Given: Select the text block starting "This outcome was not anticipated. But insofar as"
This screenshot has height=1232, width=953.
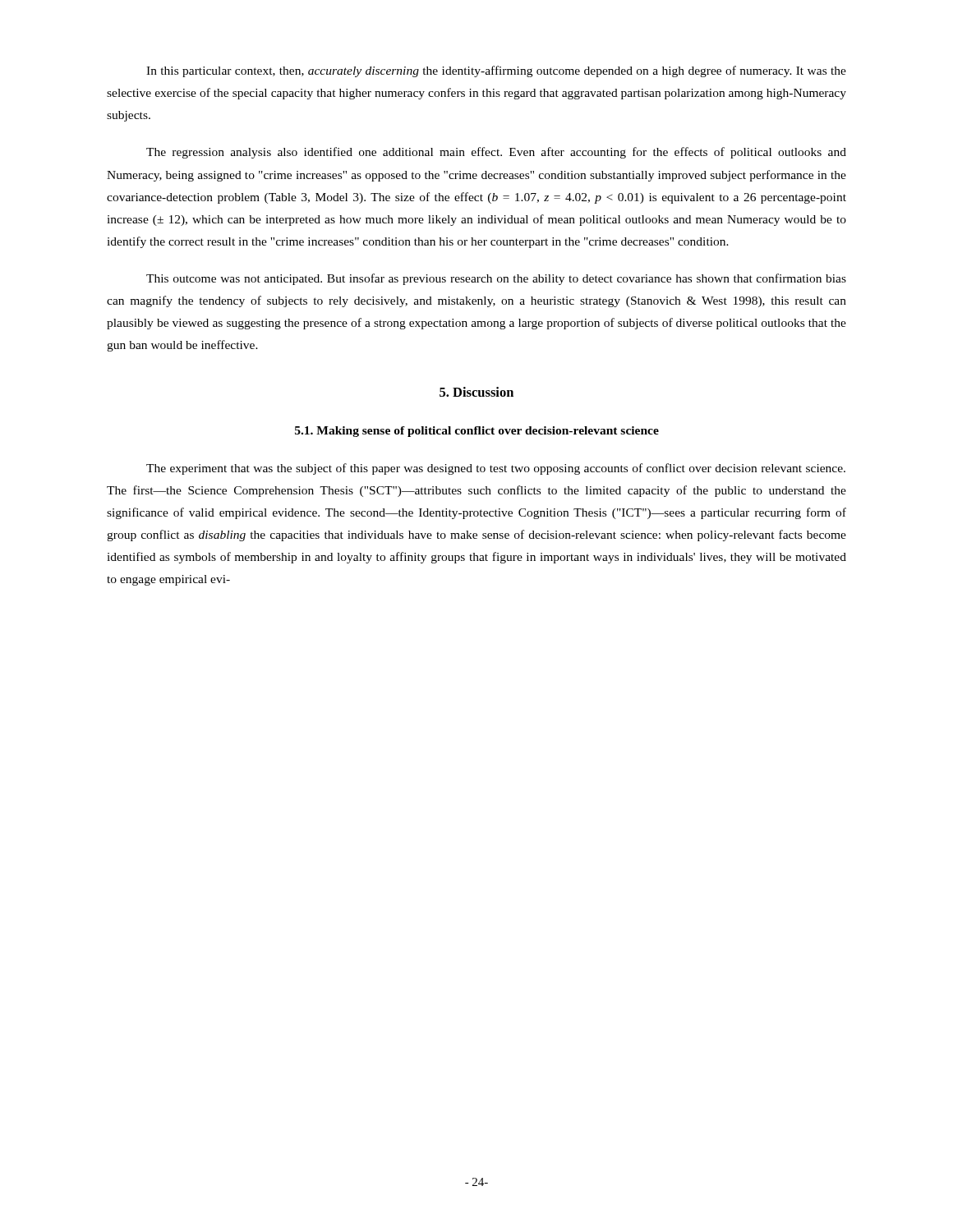Looking at the screenshot, I should click(476, 312).
